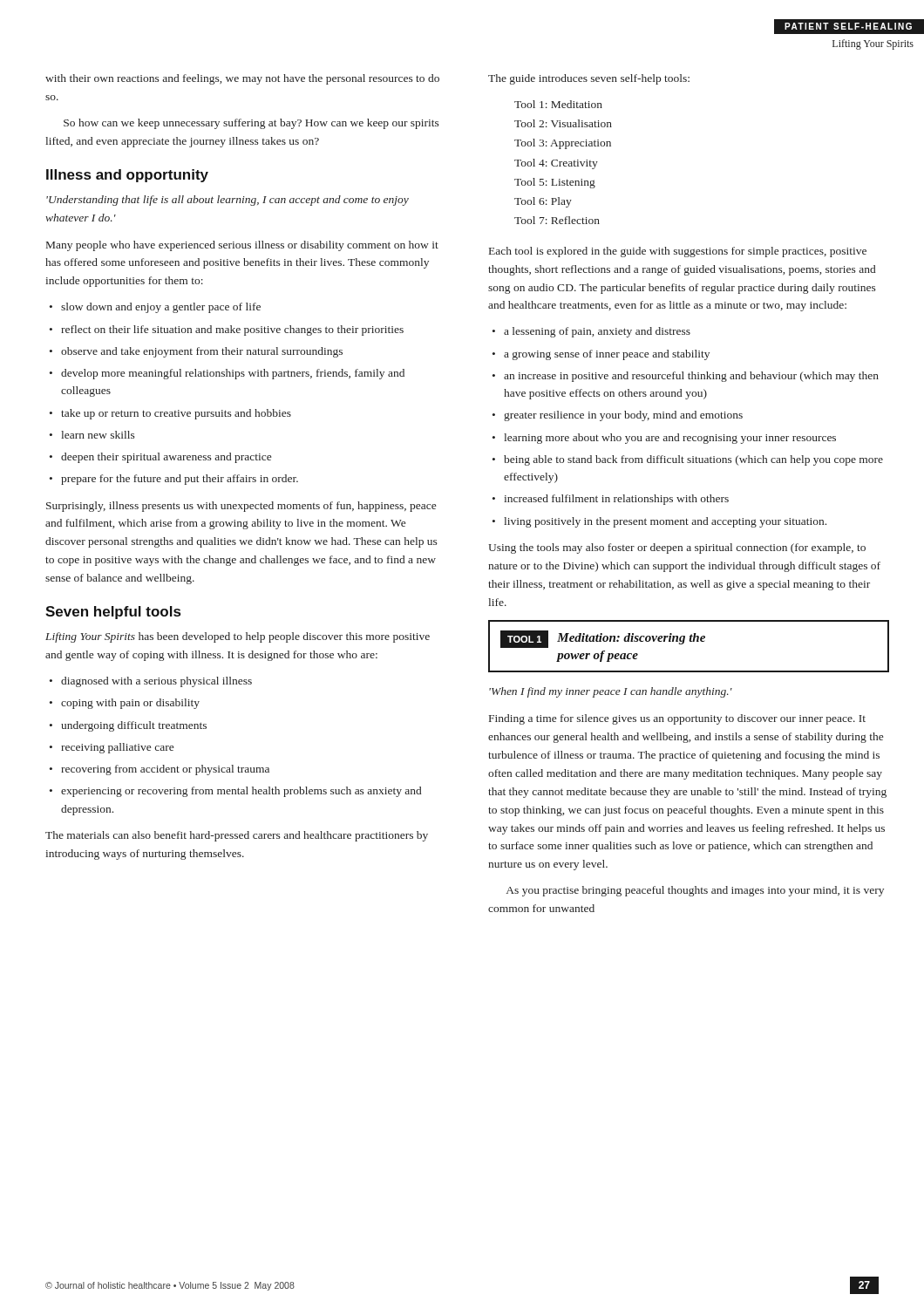Screen dimensions: 1308x924
Task: Select the region starting "Tool 6: Play"
Action: (x=543, y=201)
